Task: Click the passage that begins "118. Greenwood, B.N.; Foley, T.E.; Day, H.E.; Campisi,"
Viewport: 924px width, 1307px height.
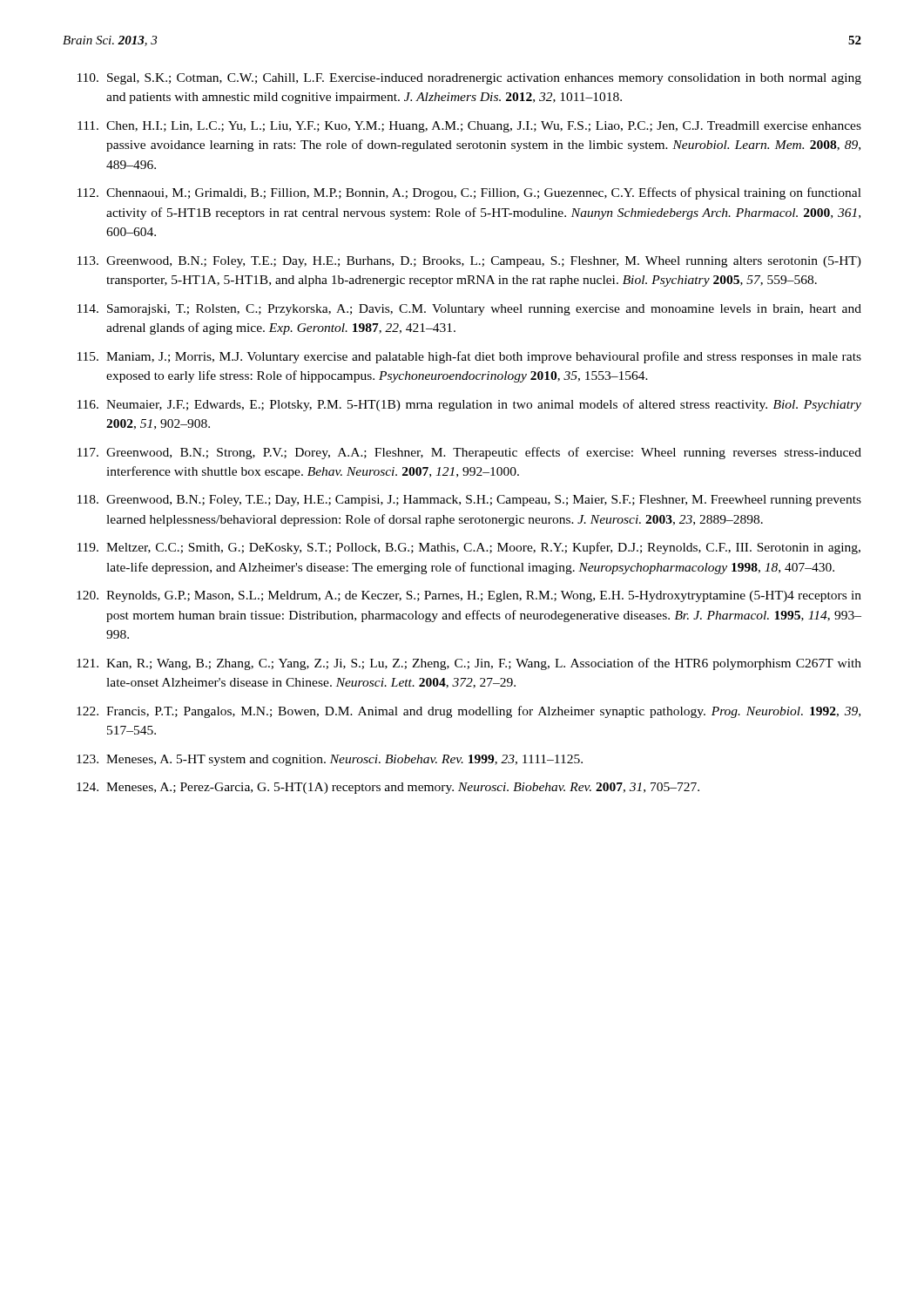Action: pyautogui.click(x=462, y=510)
